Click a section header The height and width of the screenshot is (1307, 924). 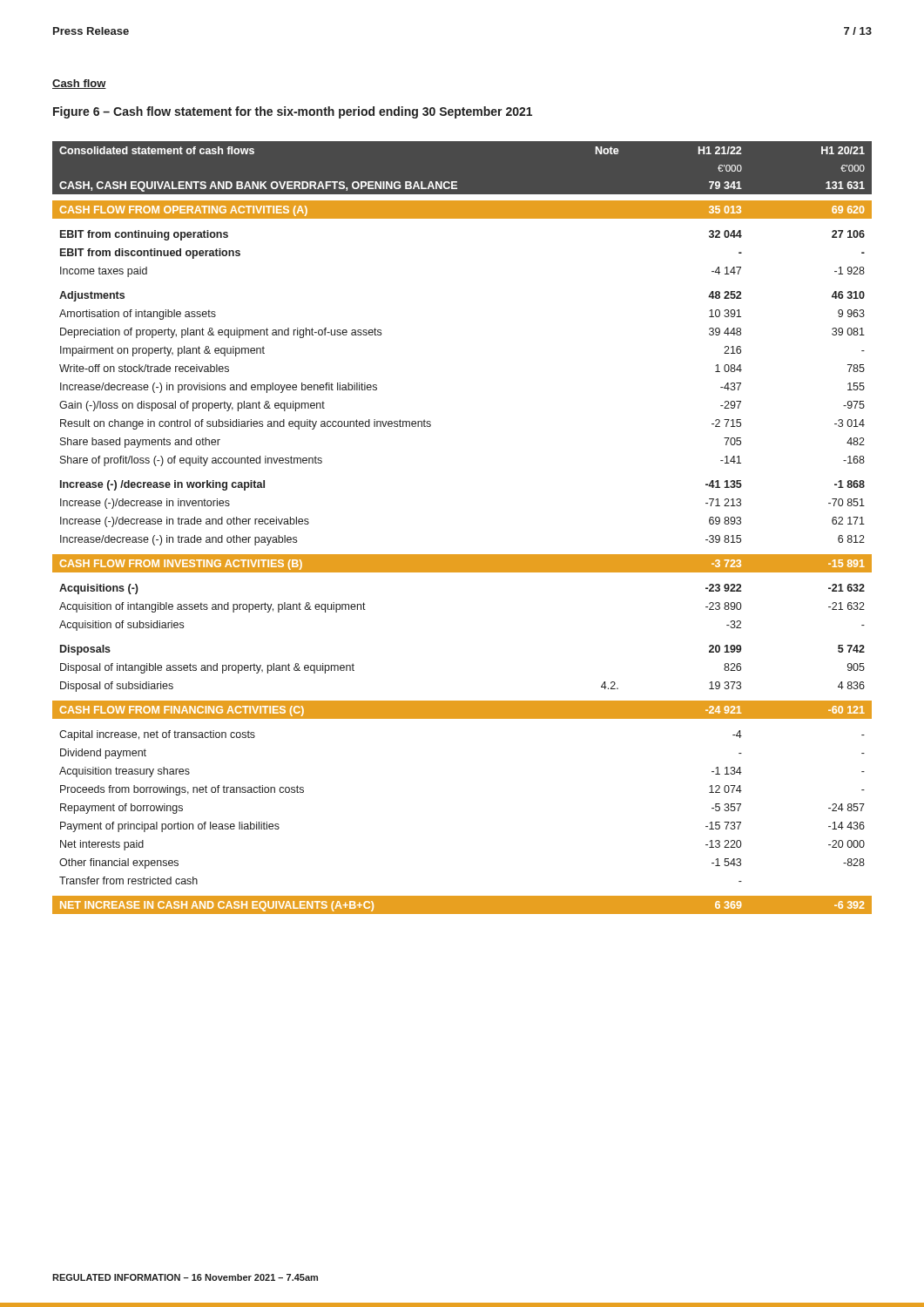point(79,83)
